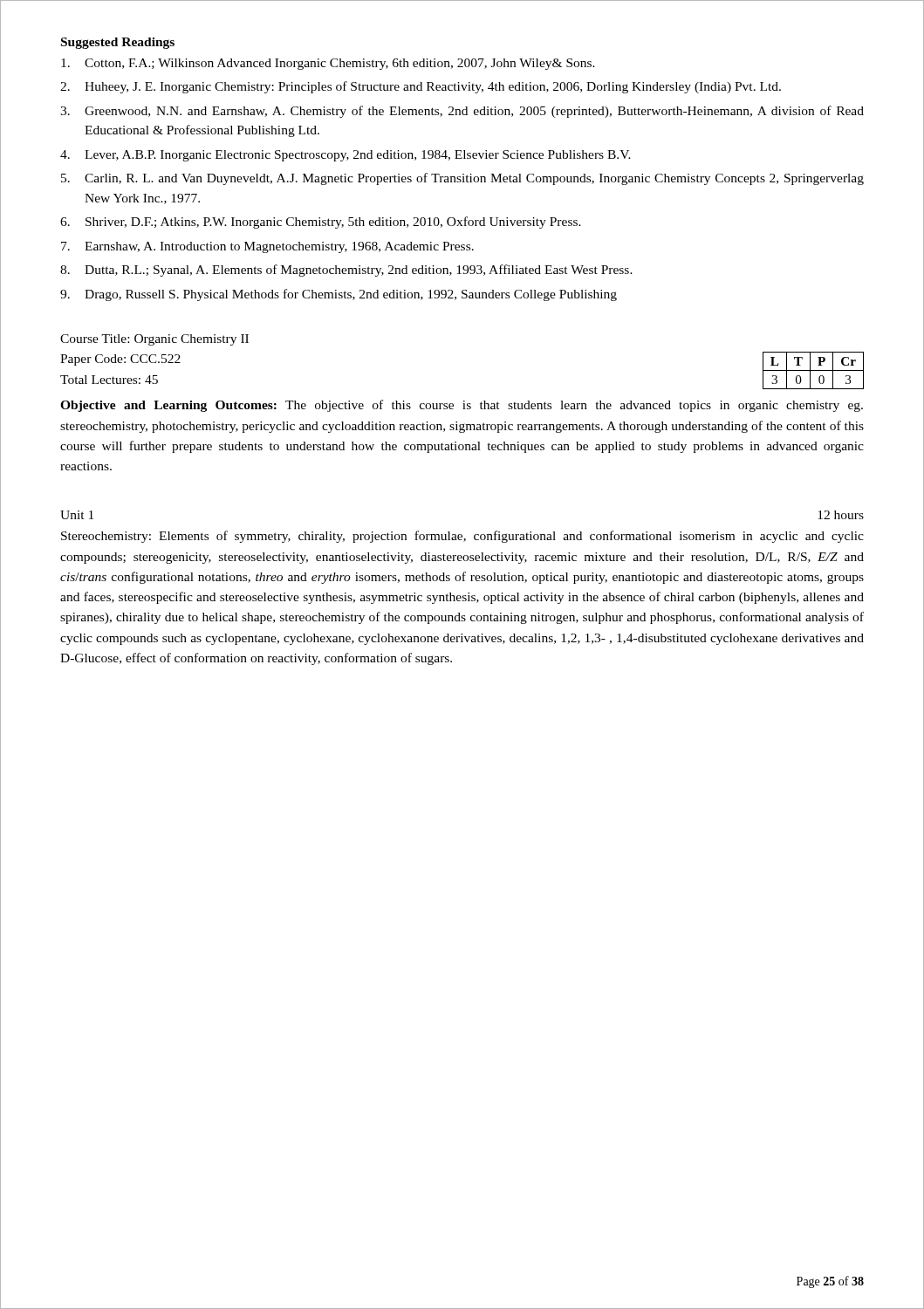Select the text starting "8. Dutta, R.L.; Syanal, A. Elements"
The height and width of the screenshot is (1309, 924).
pyautogui.click(x=462, y=270)
